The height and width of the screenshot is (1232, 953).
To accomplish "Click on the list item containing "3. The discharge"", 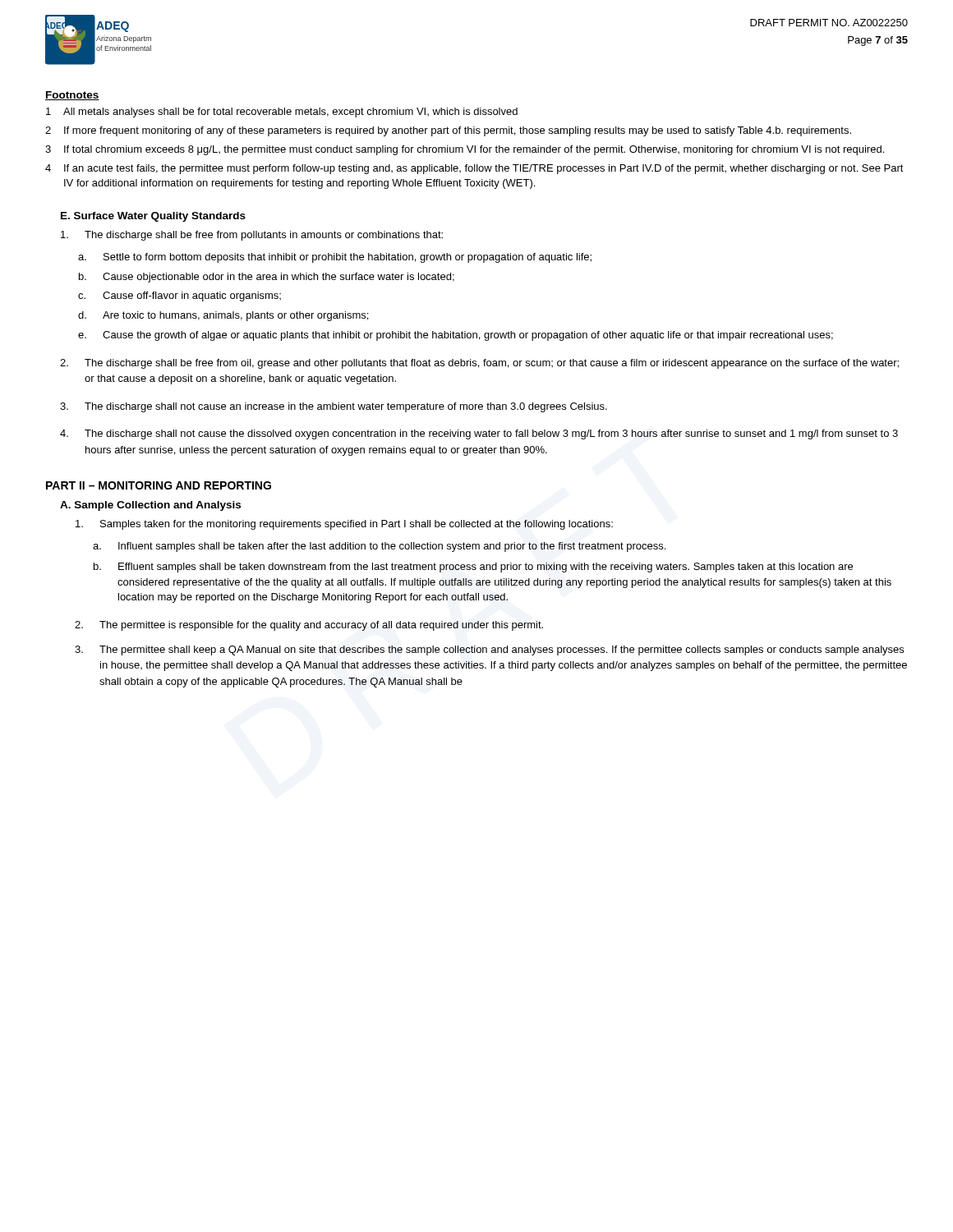I will pyautogui.click(x=476, y=406).
